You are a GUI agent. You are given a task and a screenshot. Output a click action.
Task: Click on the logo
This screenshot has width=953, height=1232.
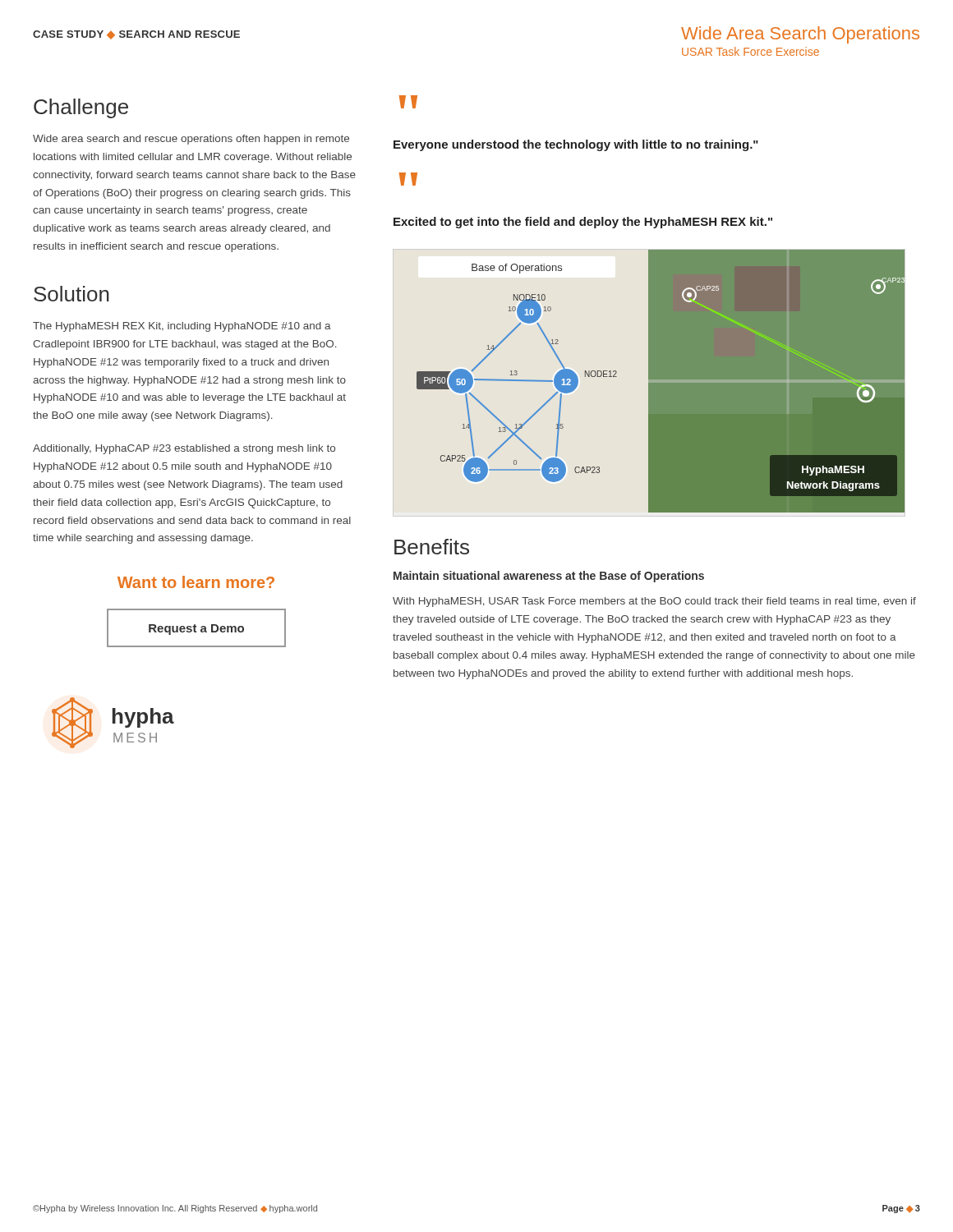(200, 726)
